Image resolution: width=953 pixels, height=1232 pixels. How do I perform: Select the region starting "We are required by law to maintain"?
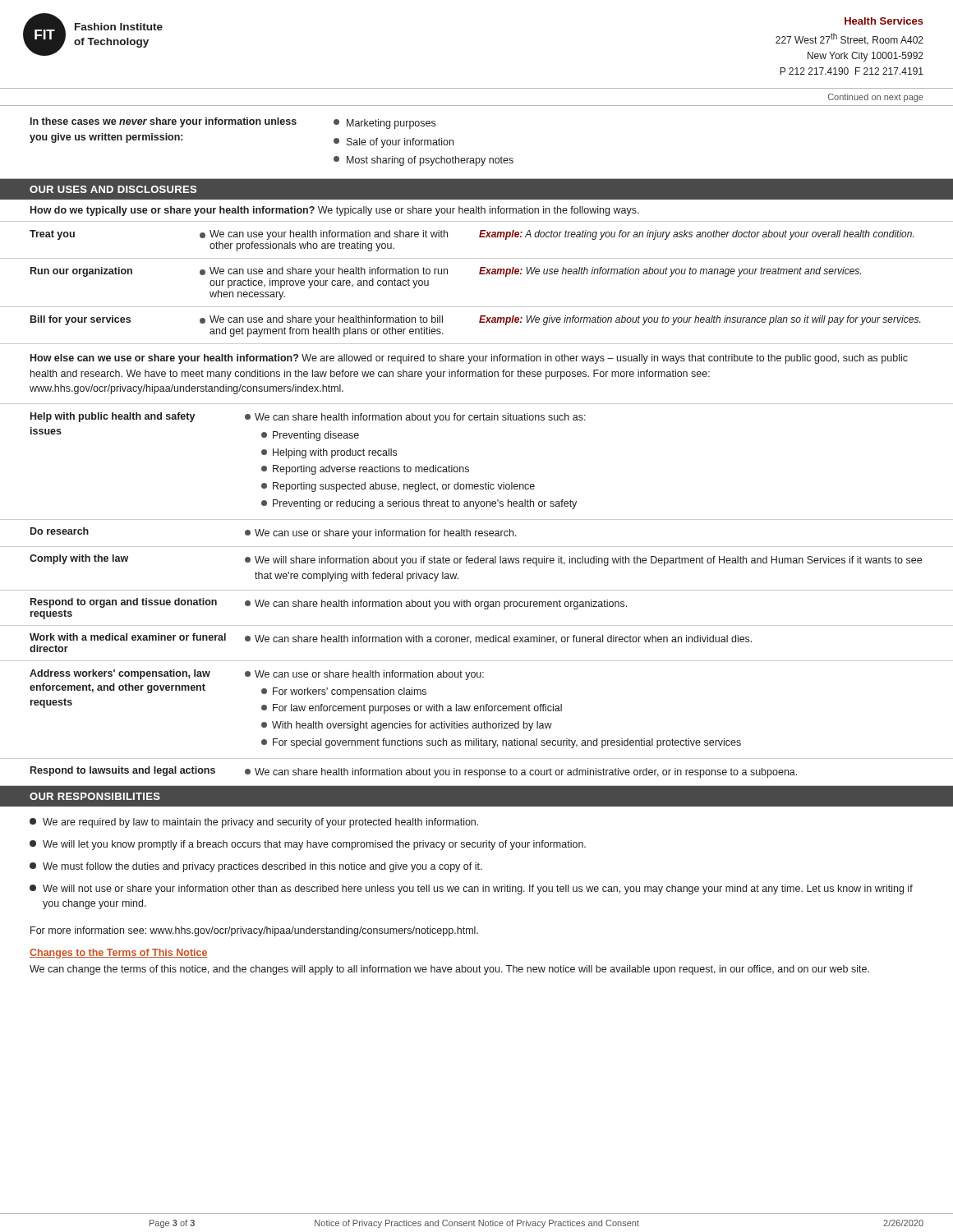pyautogui.click(x=254, y=823)
